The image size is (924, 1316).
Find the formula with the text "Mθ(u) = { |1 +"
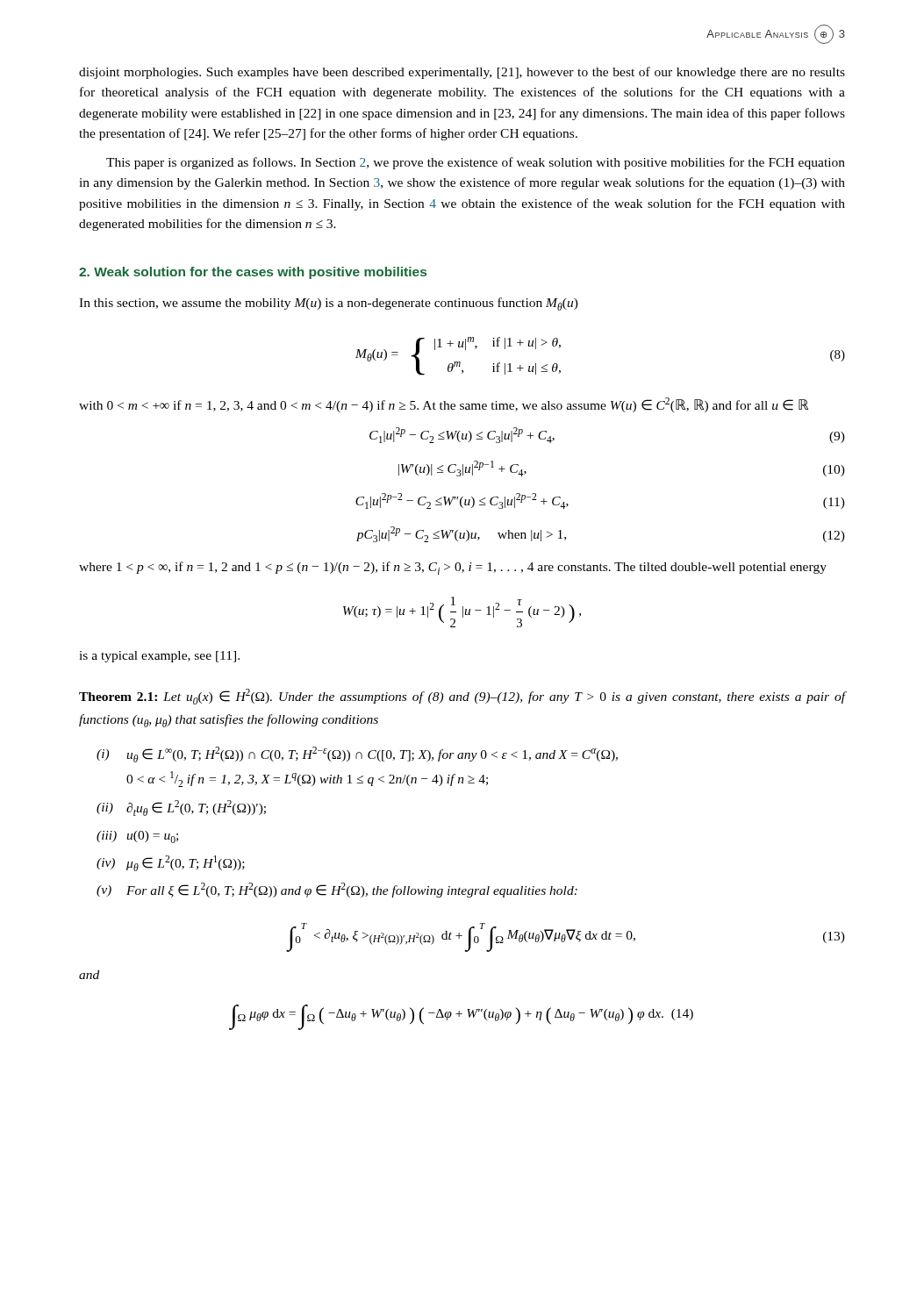point(455,362)
